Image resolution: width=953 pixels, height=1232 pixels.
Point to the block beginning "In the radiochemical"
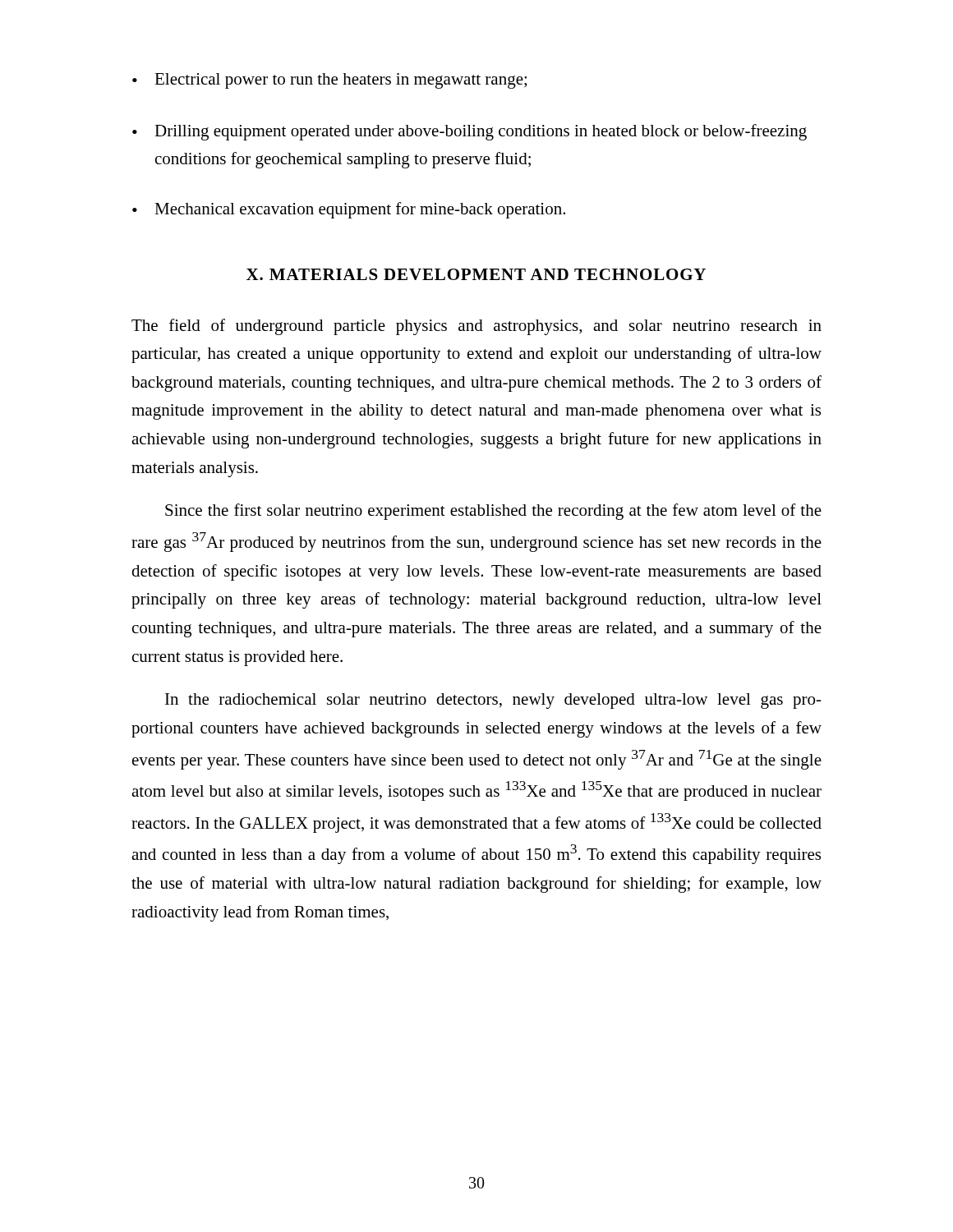476,805
